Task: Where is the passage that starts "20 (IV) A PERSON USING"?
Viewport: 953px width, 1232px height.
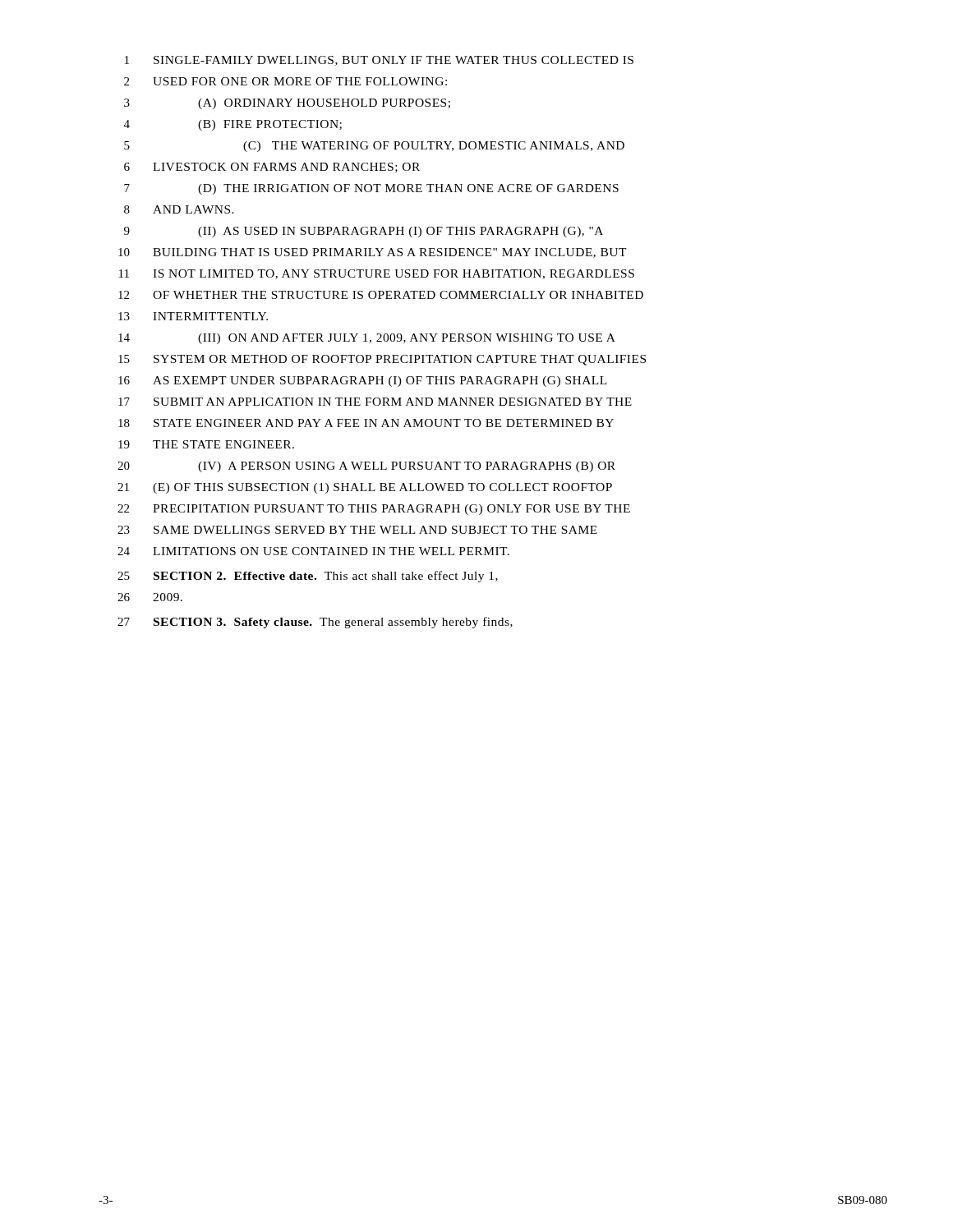Action: [x=357, y=466]
